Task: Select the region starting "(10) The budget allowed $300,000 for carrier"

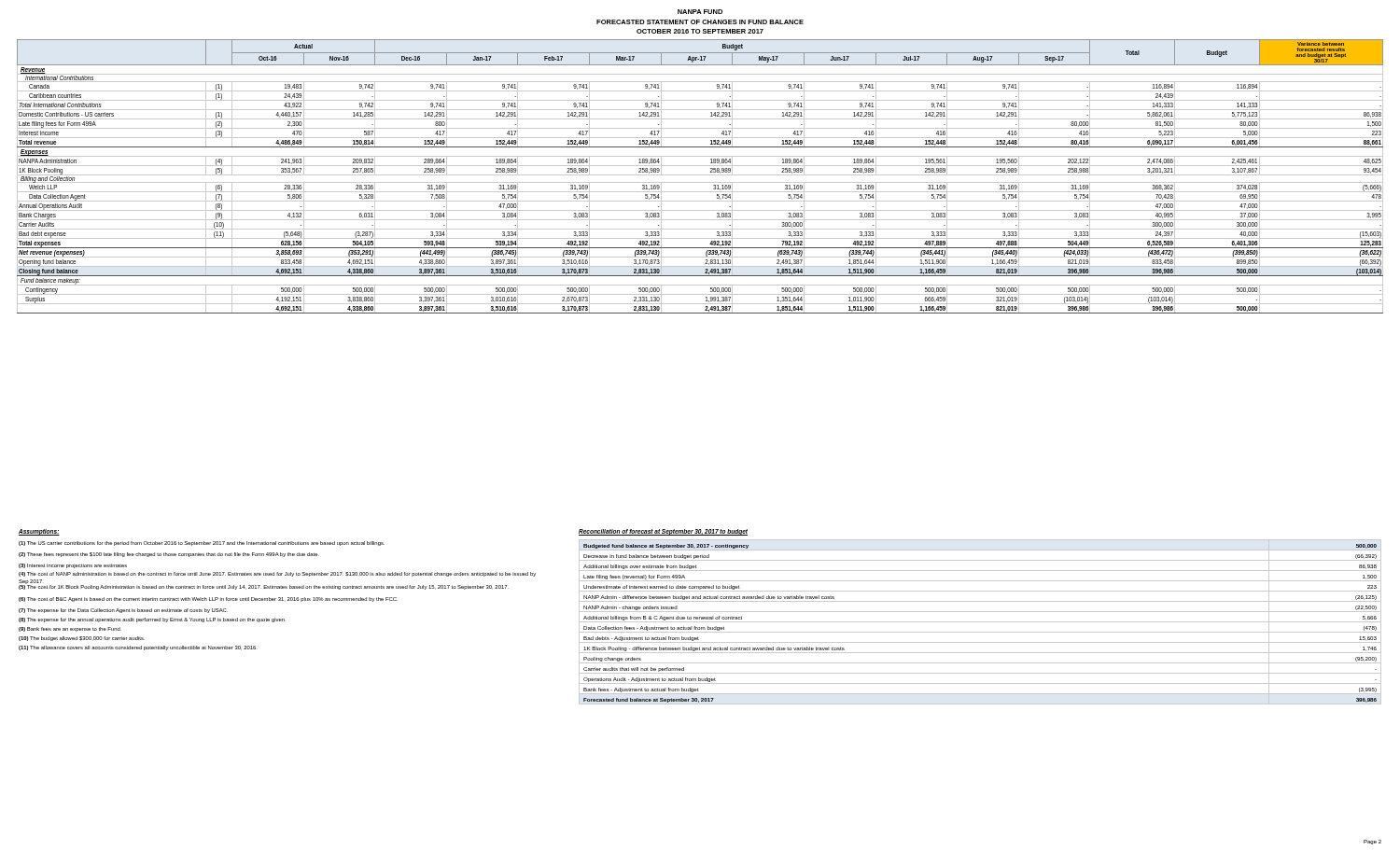Action: pos(82,638)
